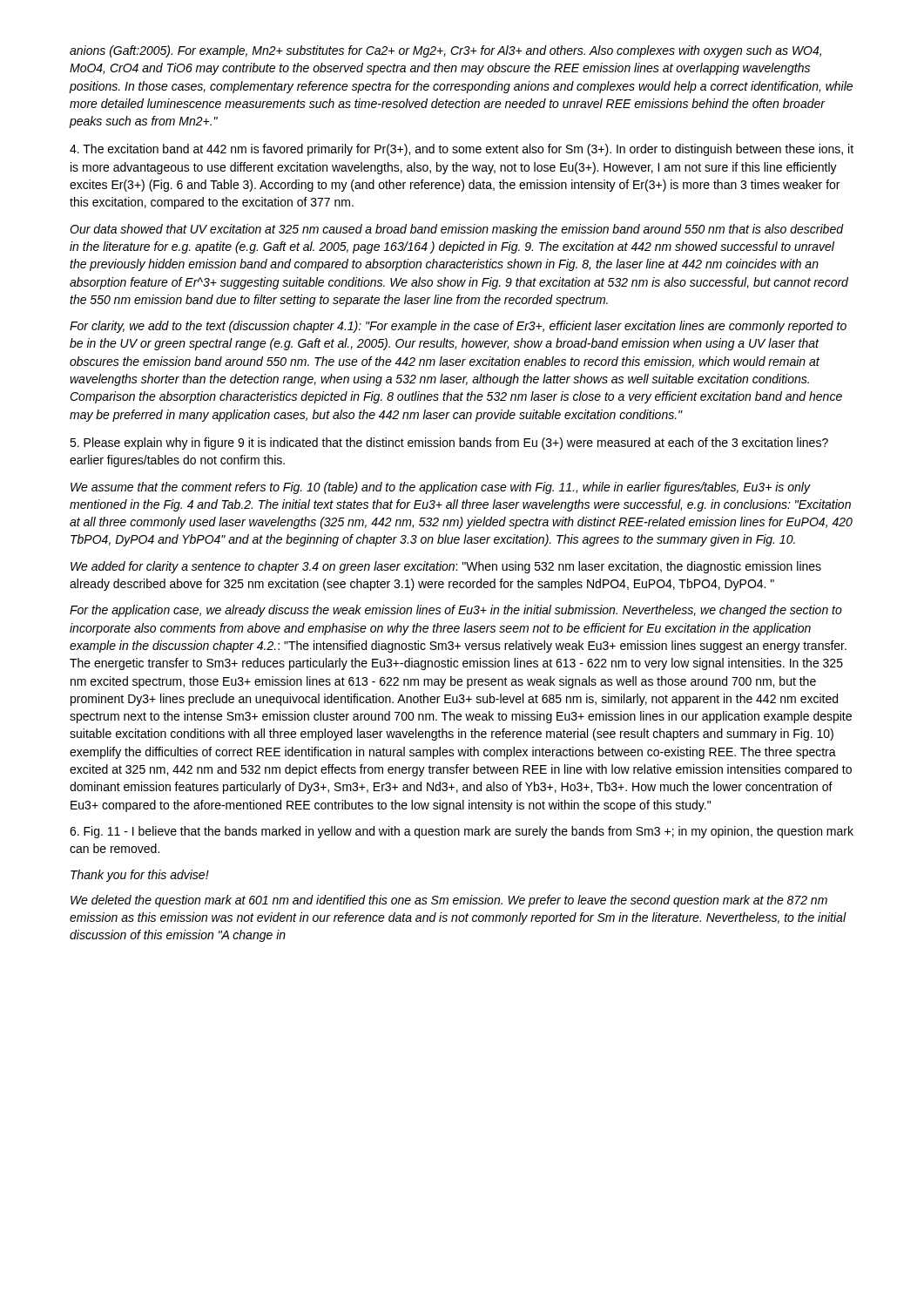
Task: Find the block on this page that starts "We deleted the question"
Action: (x=458, y=918)
